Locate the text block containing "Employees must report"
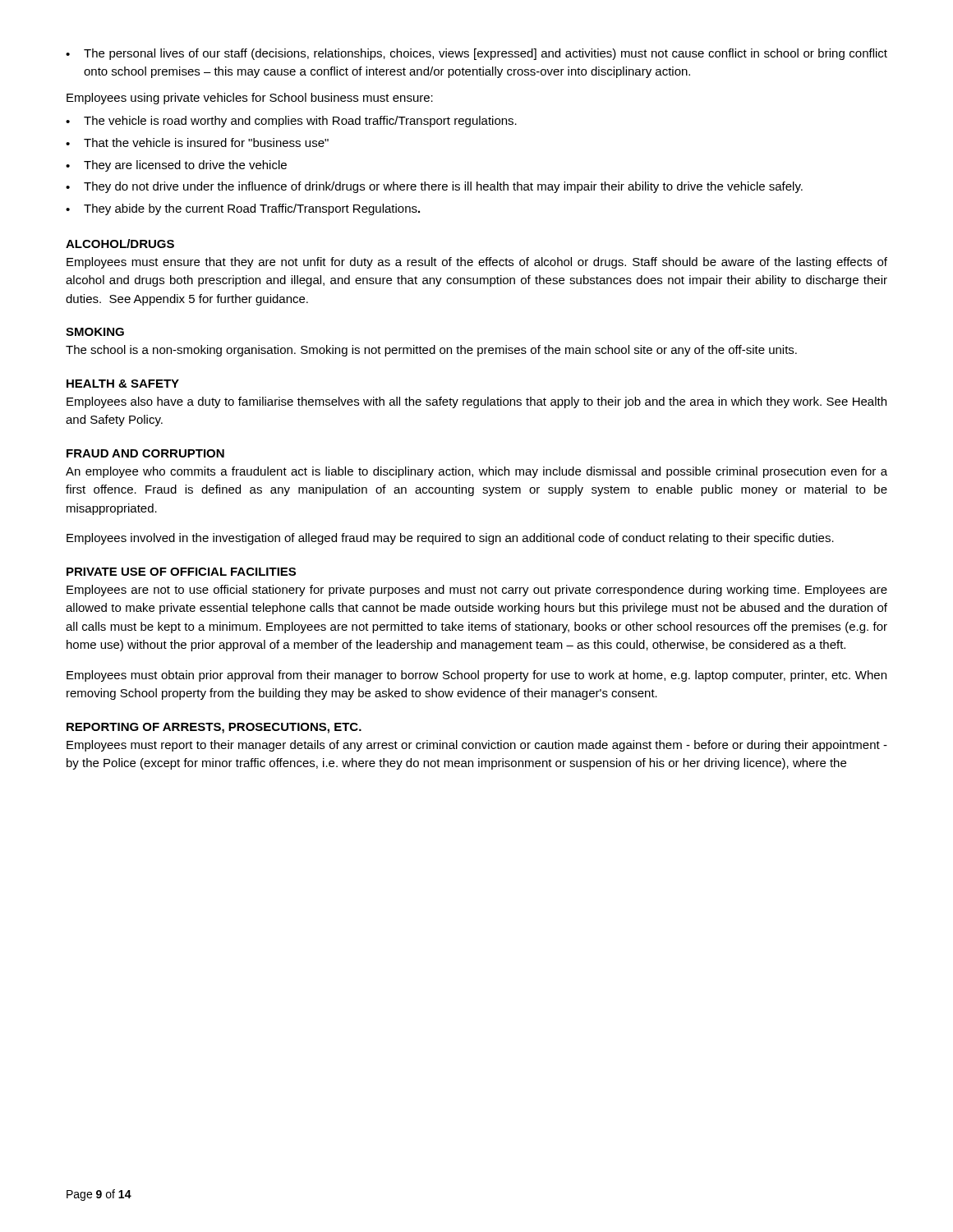The height and width of the screenshot is (1232, 953). (x=476, y=754)
